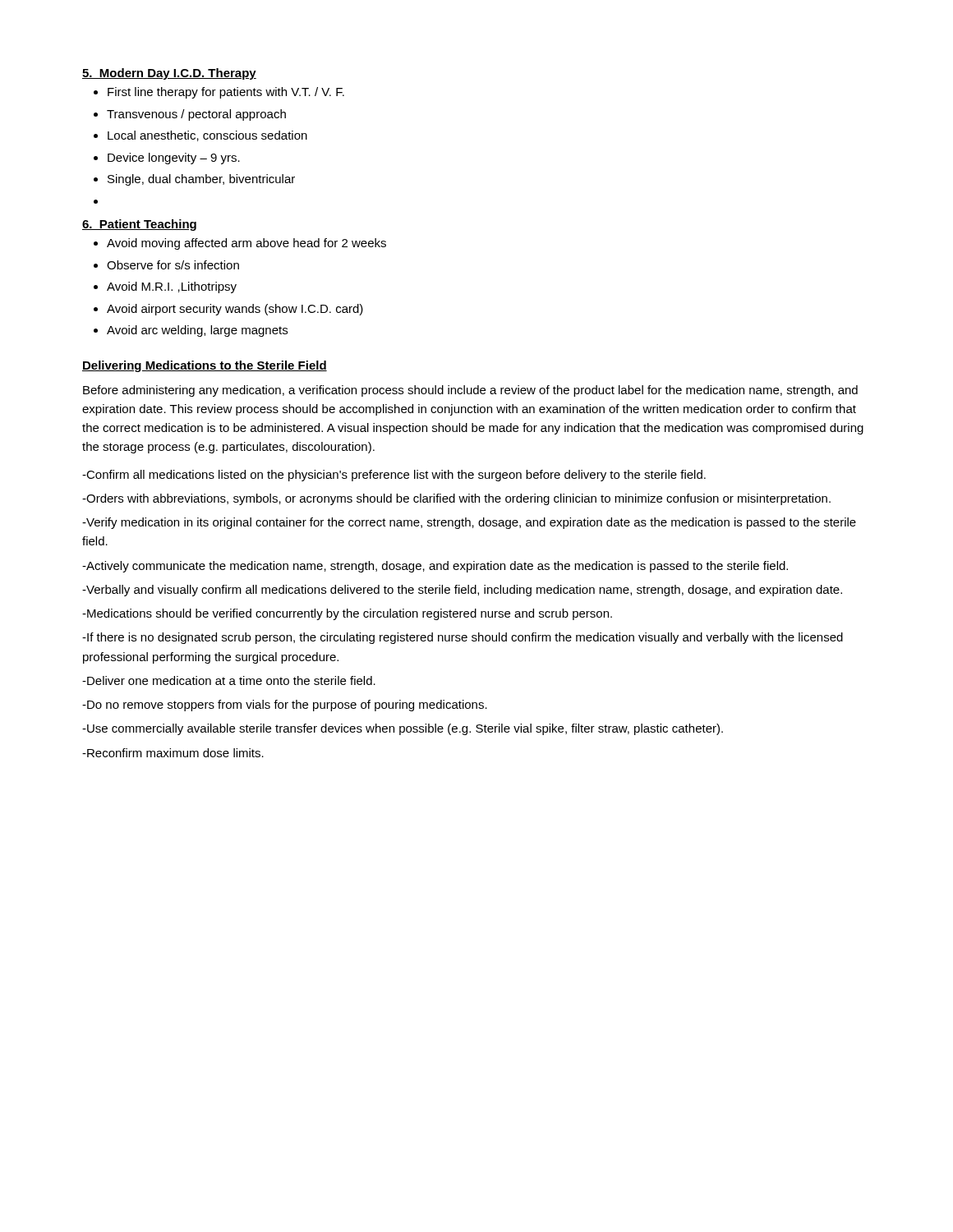Find "Reconfirm maximum dose limits." on this page
953x1232 pixels.
pos(173,752)
